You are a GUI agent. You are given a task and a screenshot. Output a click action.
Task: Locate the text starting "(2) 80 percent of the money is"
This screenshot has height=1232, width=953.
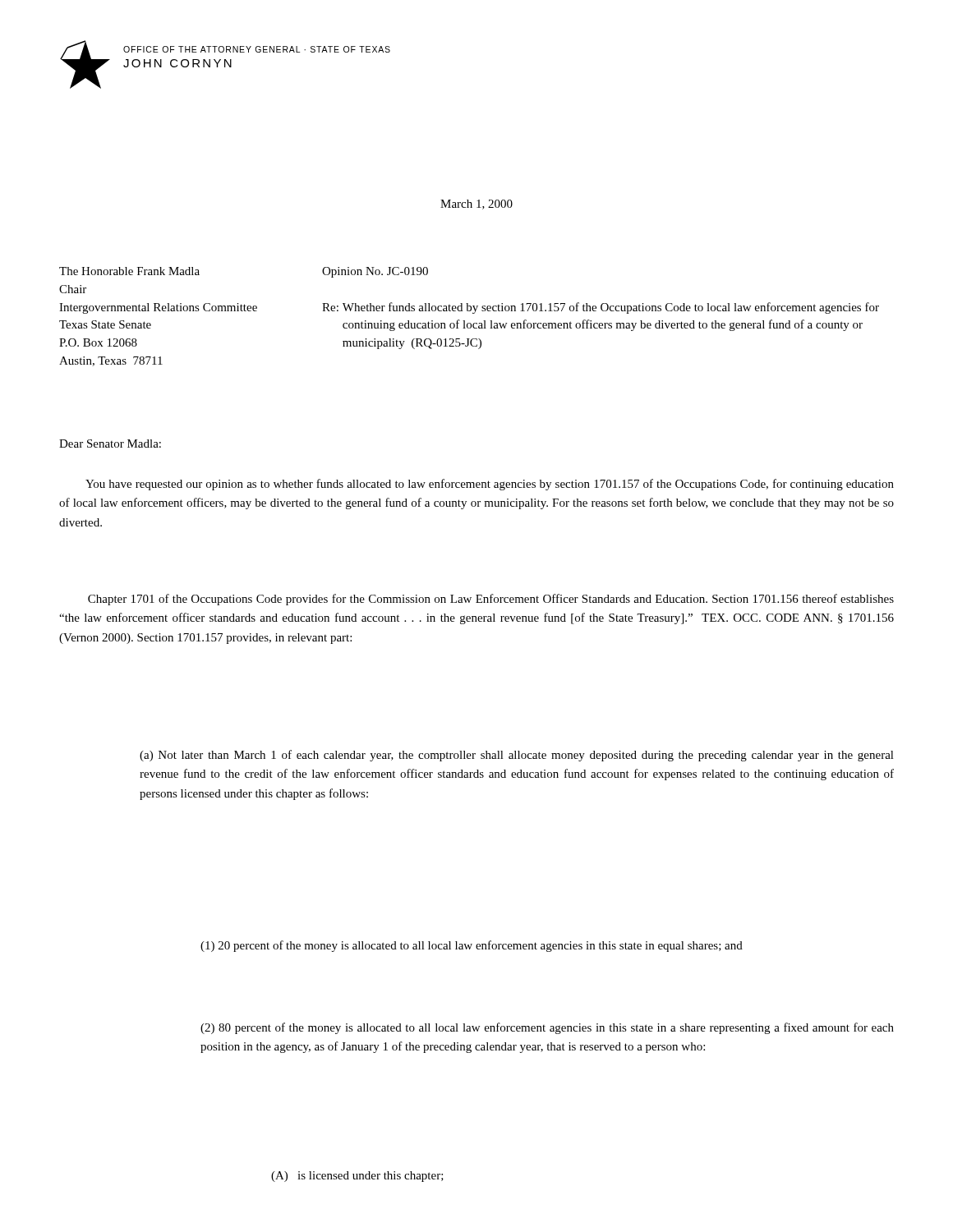click(x=547, y=1037)
